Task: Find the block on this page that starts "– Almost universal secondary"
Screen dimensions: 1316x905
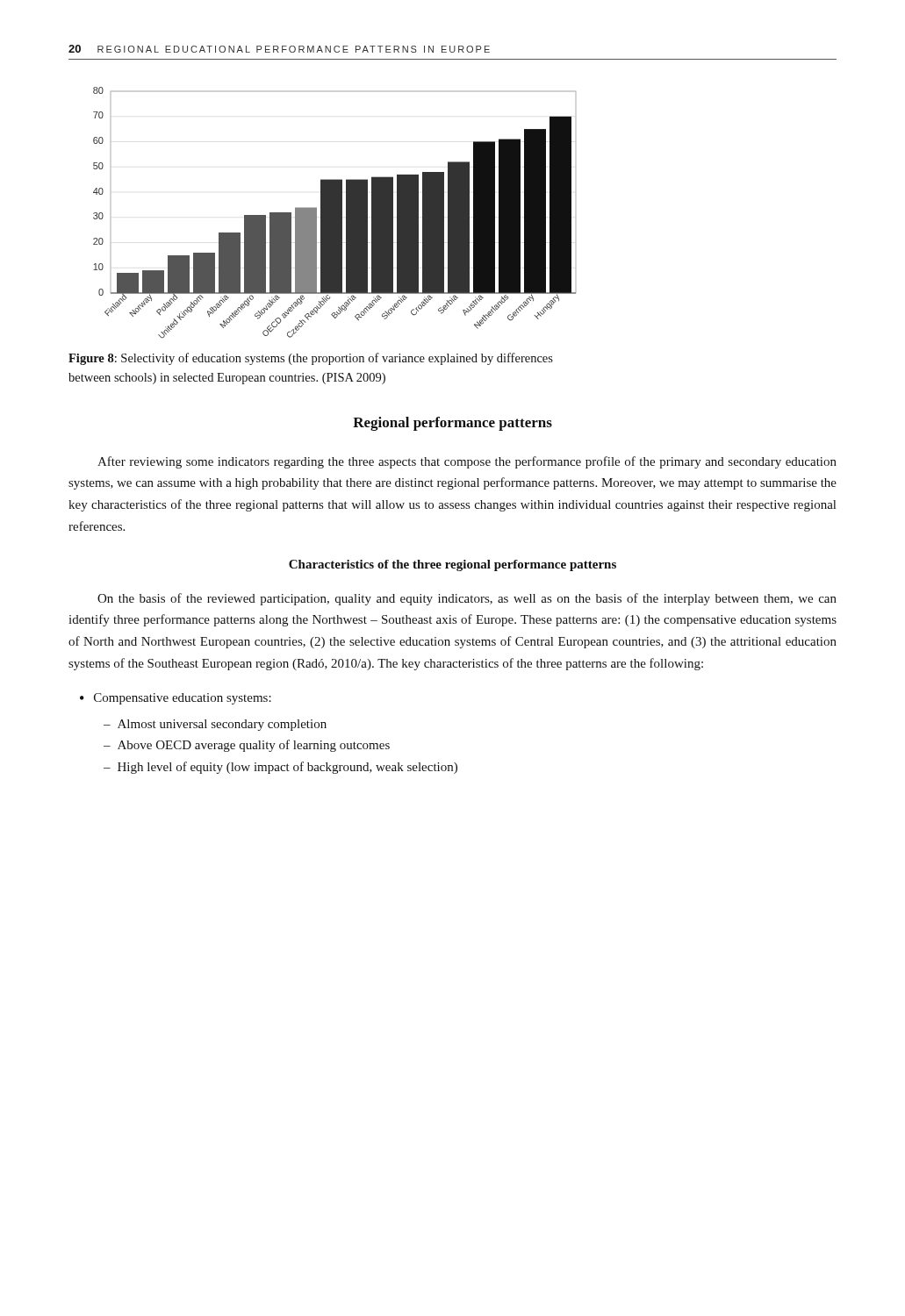Action: coord(215,724)
